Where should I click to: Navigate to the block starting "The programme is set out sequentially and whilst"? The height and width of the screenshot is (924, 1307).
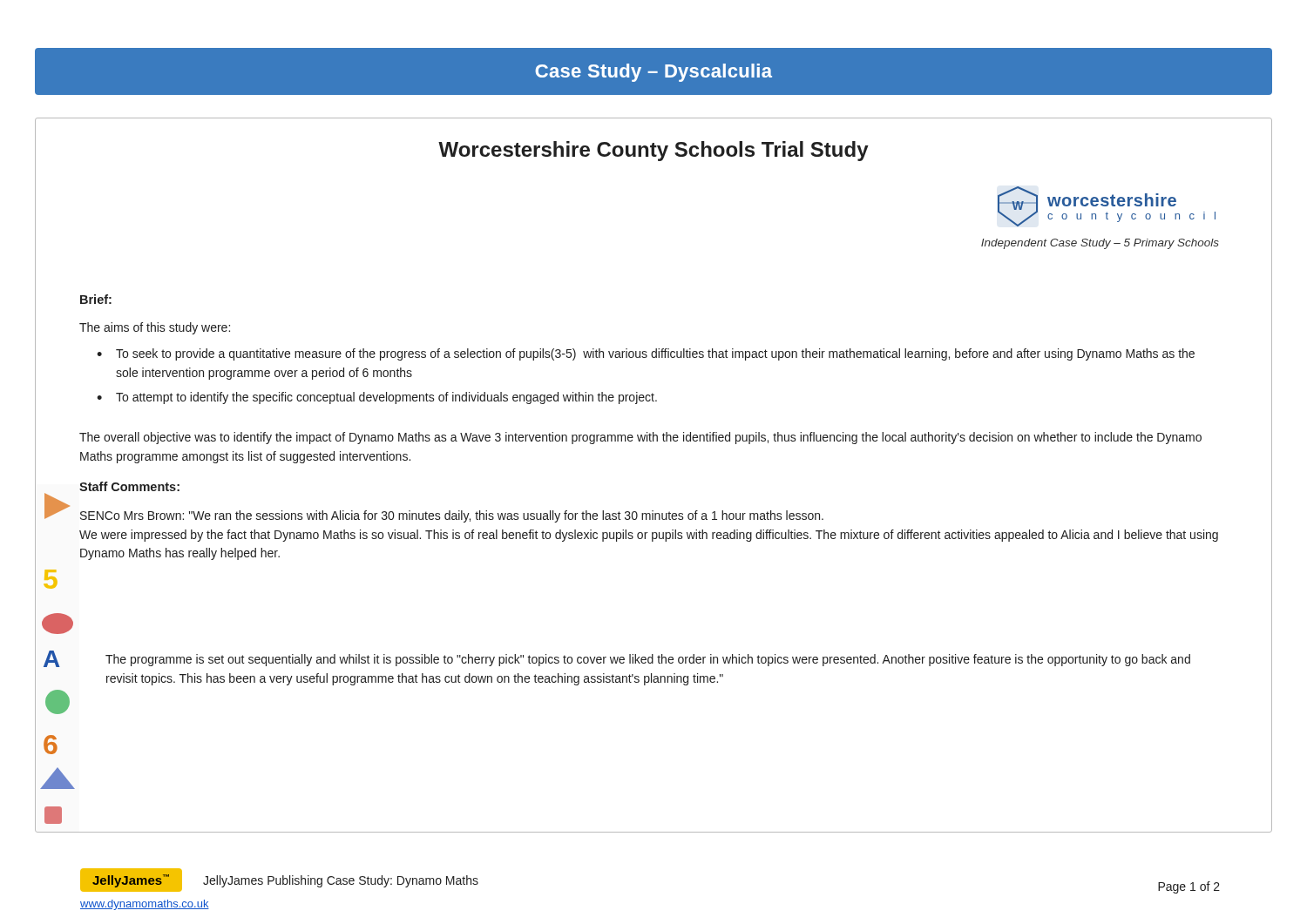648,669
